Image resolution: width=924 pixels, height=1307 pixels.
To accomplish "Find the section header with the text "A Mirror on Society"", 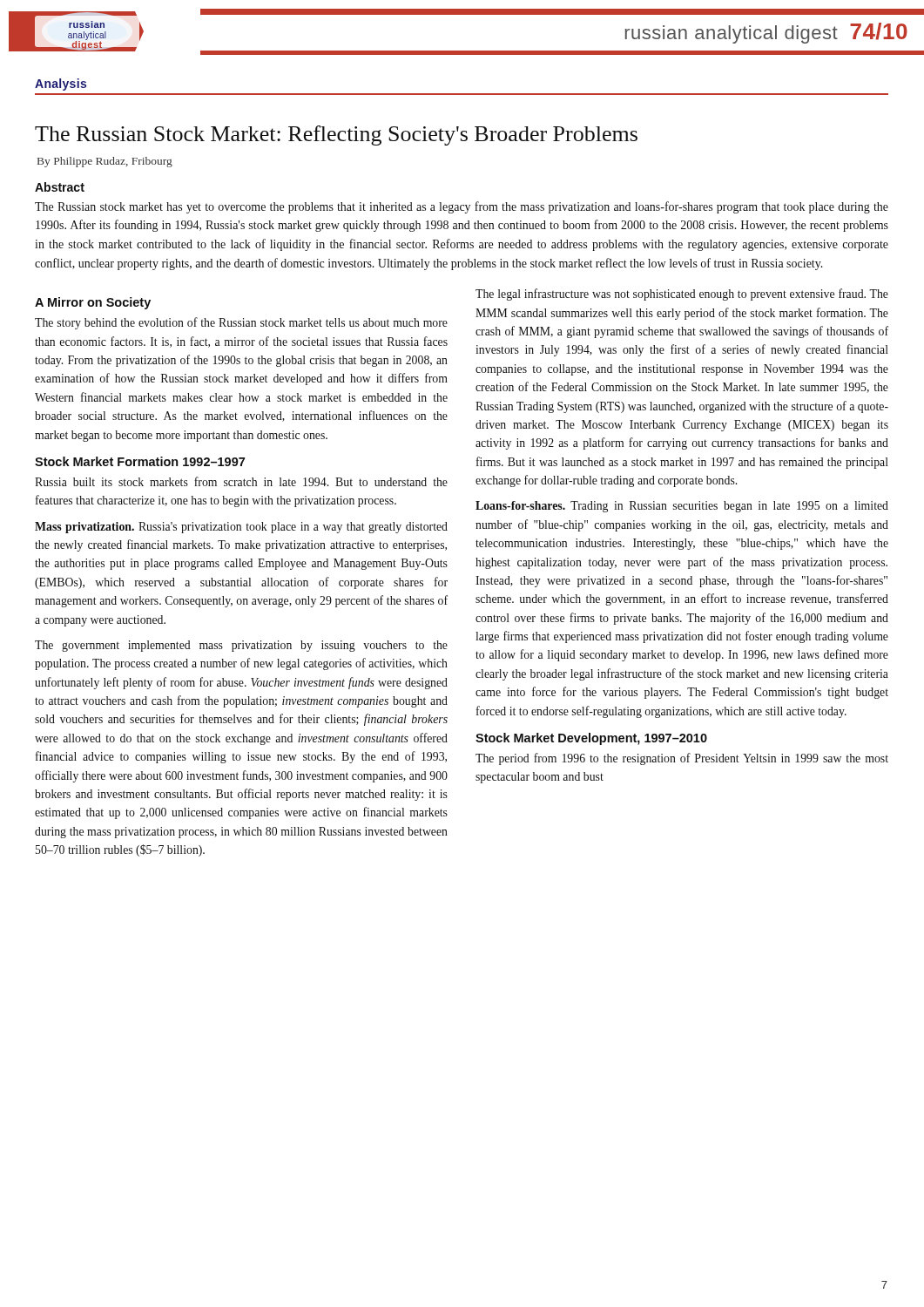I will pos(93,303).
